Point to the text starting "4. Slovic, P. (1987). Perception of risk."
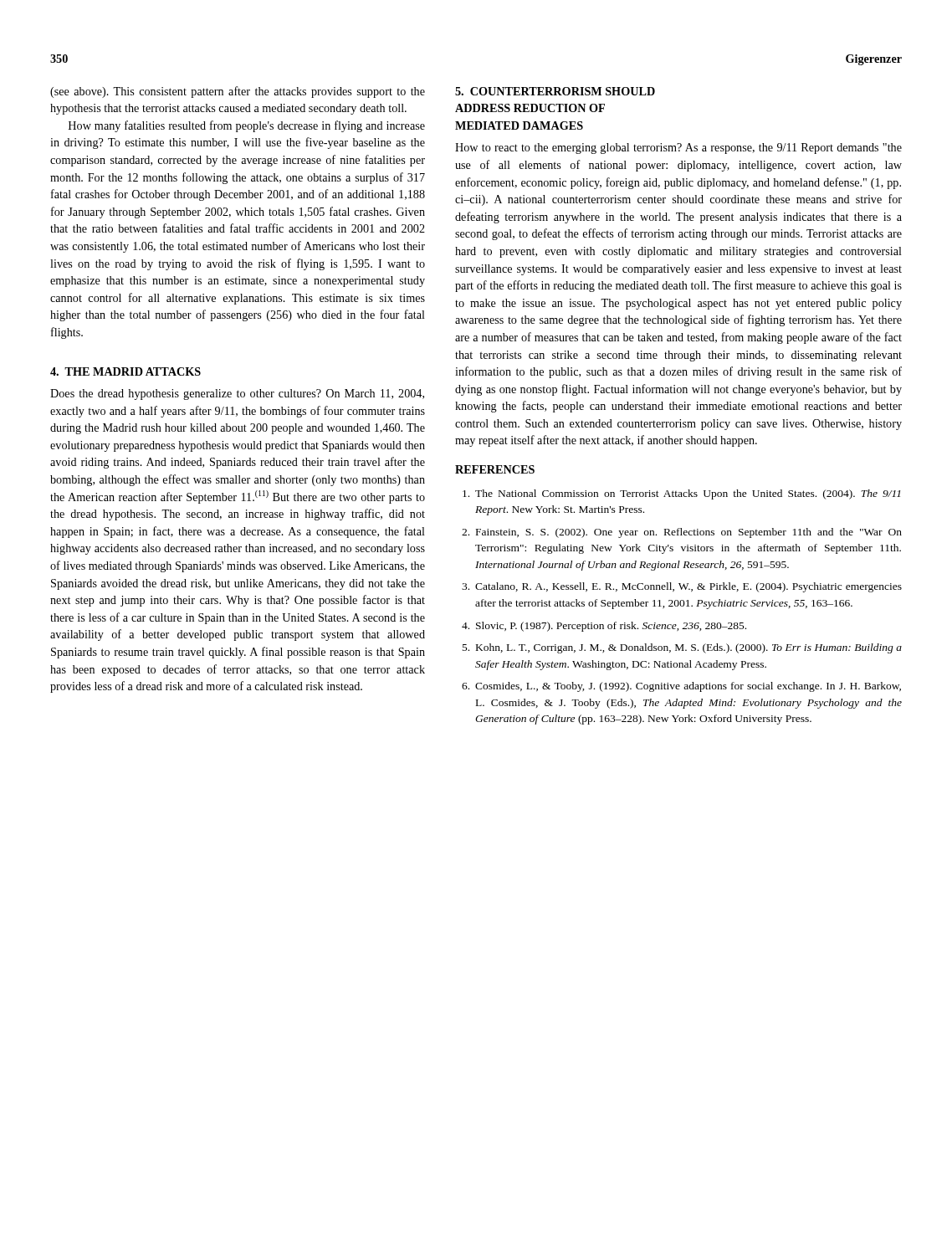Screen dimensions: 1255x952 point(678,625)
